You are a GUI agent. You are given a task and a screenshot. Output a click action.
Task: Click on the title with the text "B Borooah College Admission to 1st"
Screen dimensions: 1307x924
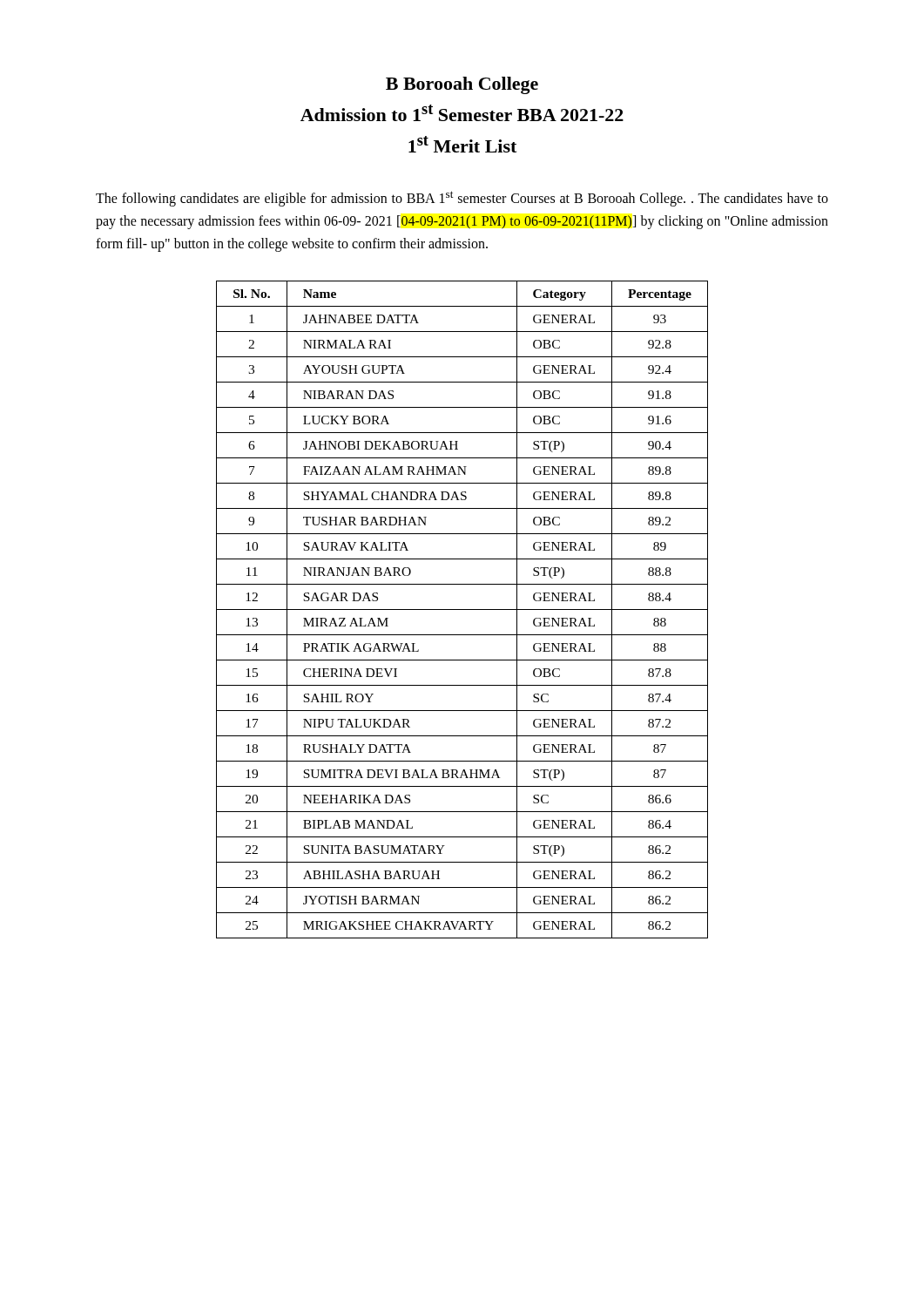[462, 115]
